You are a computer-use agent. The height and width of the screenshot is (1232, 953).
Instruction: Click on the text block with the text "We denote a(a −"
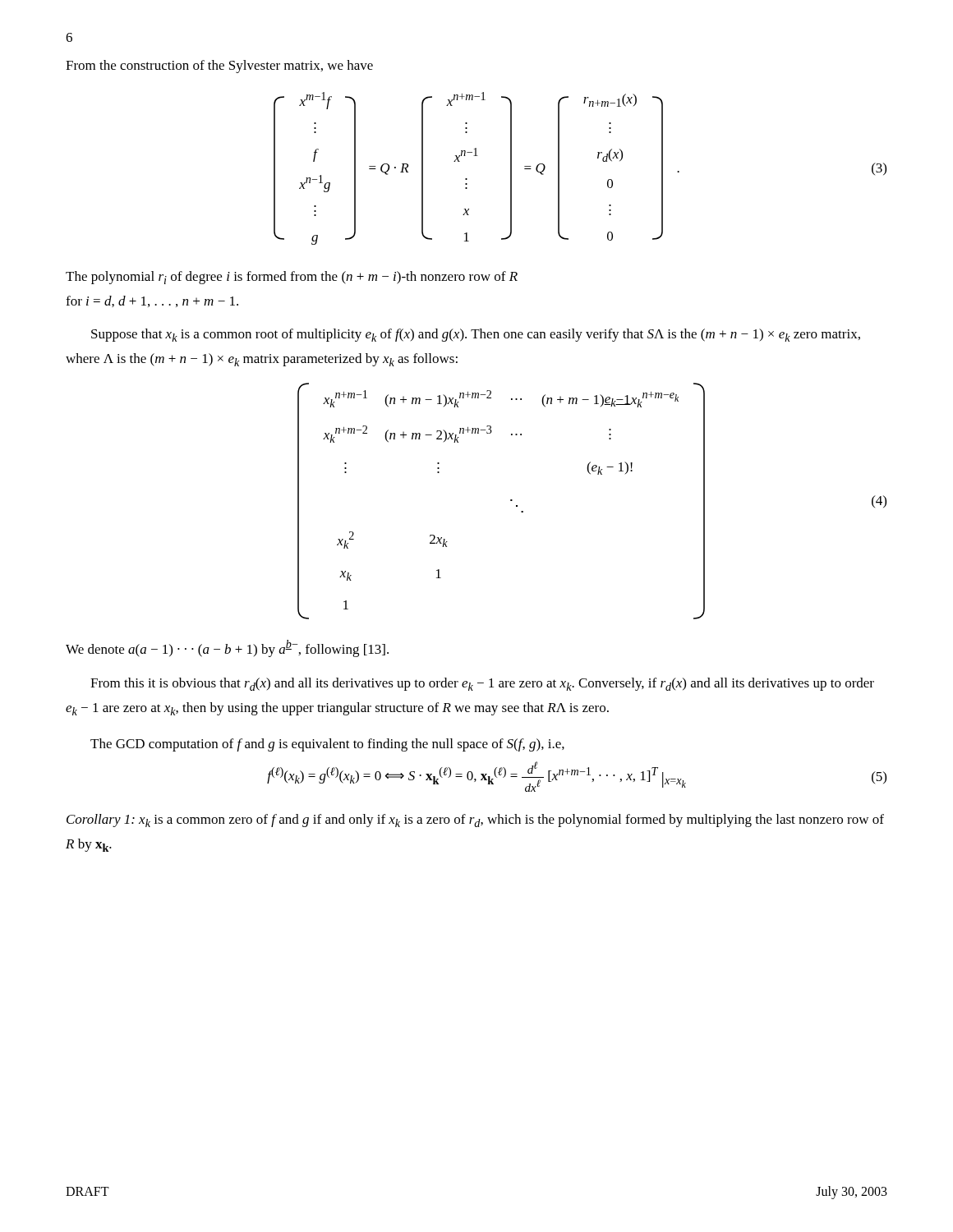tap(228, 647)
